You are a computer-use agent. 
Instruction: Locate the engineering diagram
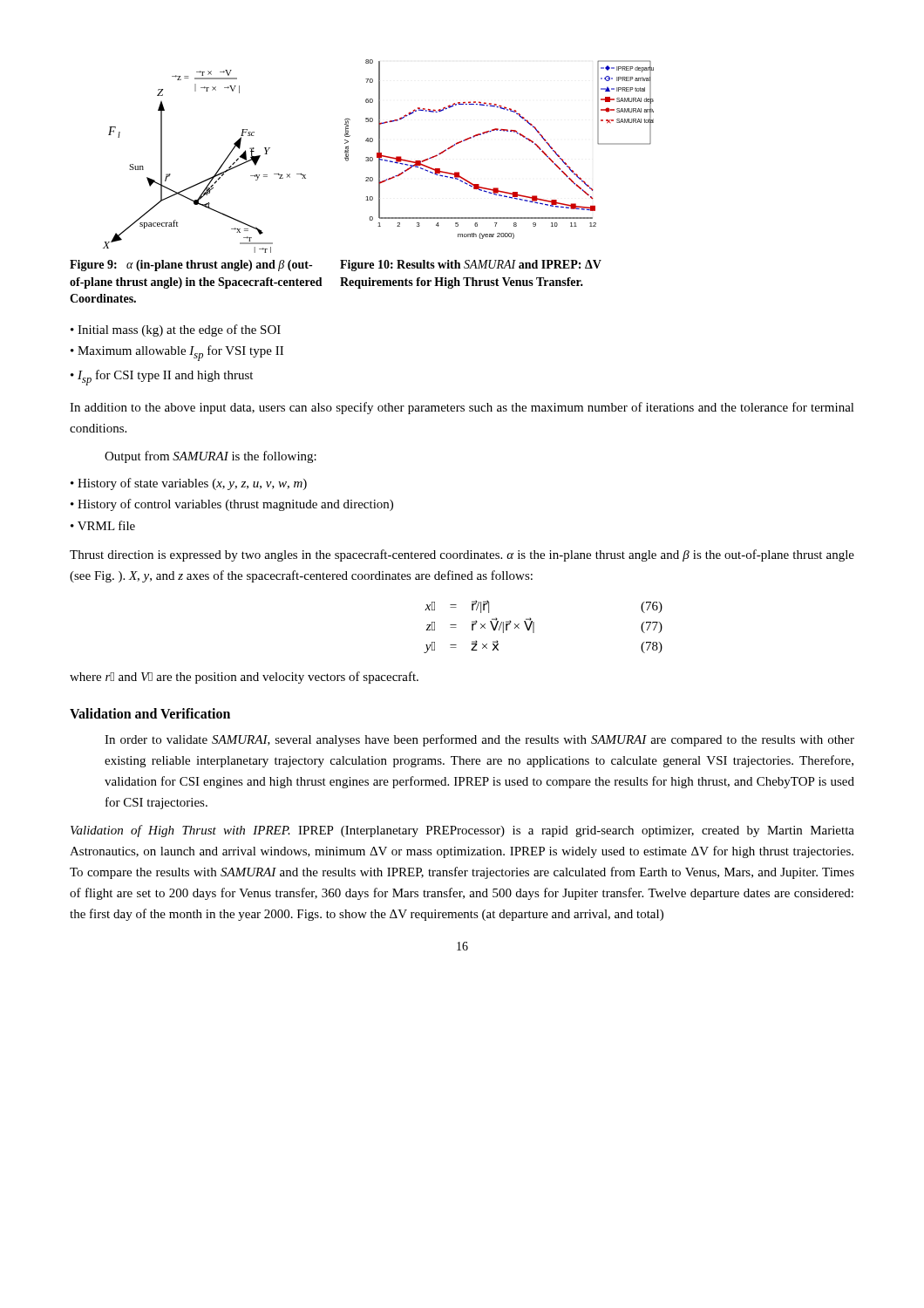coord(196,153)
